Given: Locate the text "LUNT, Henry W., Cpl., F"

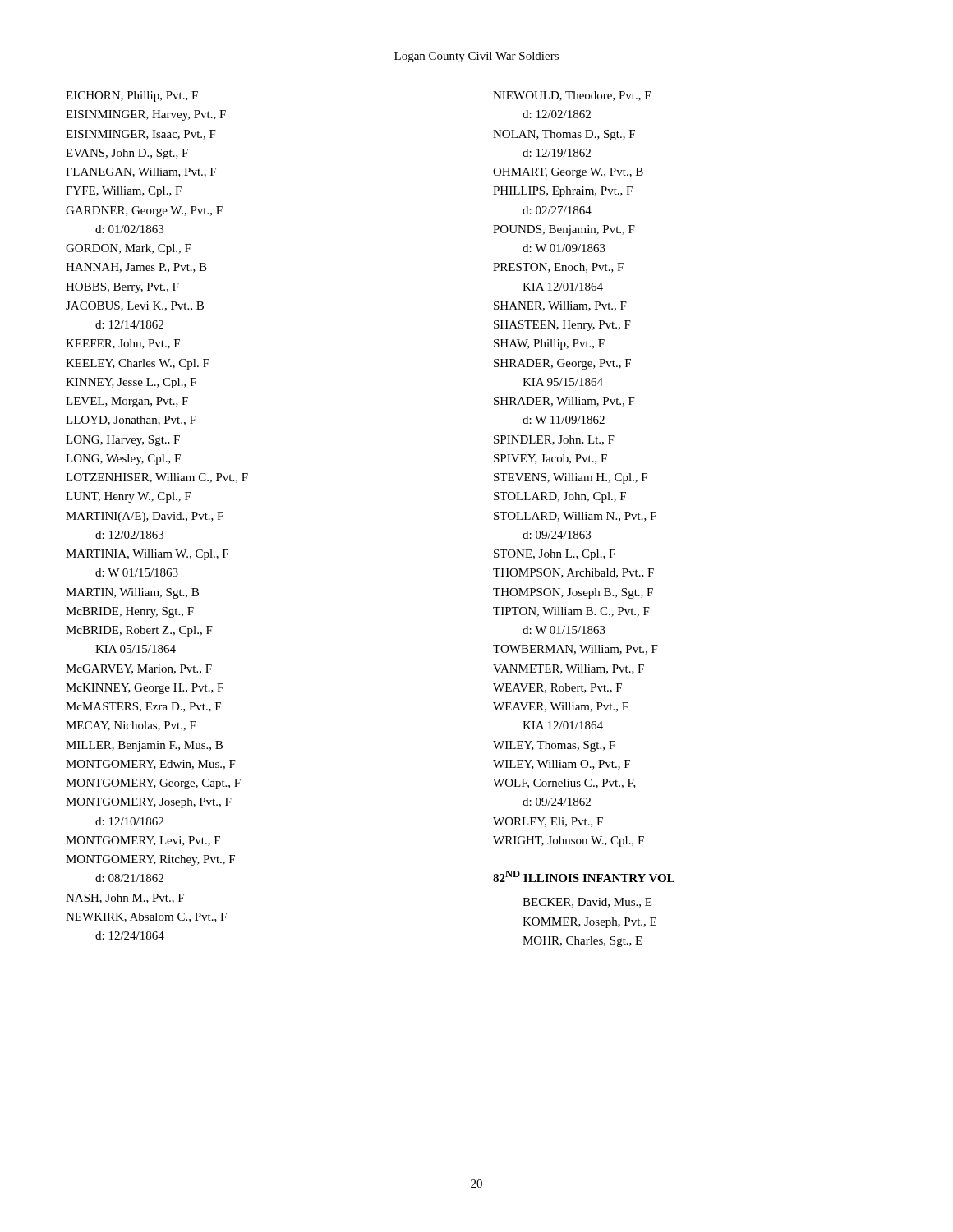Looking at the screenshot, I should coord(128,496).
